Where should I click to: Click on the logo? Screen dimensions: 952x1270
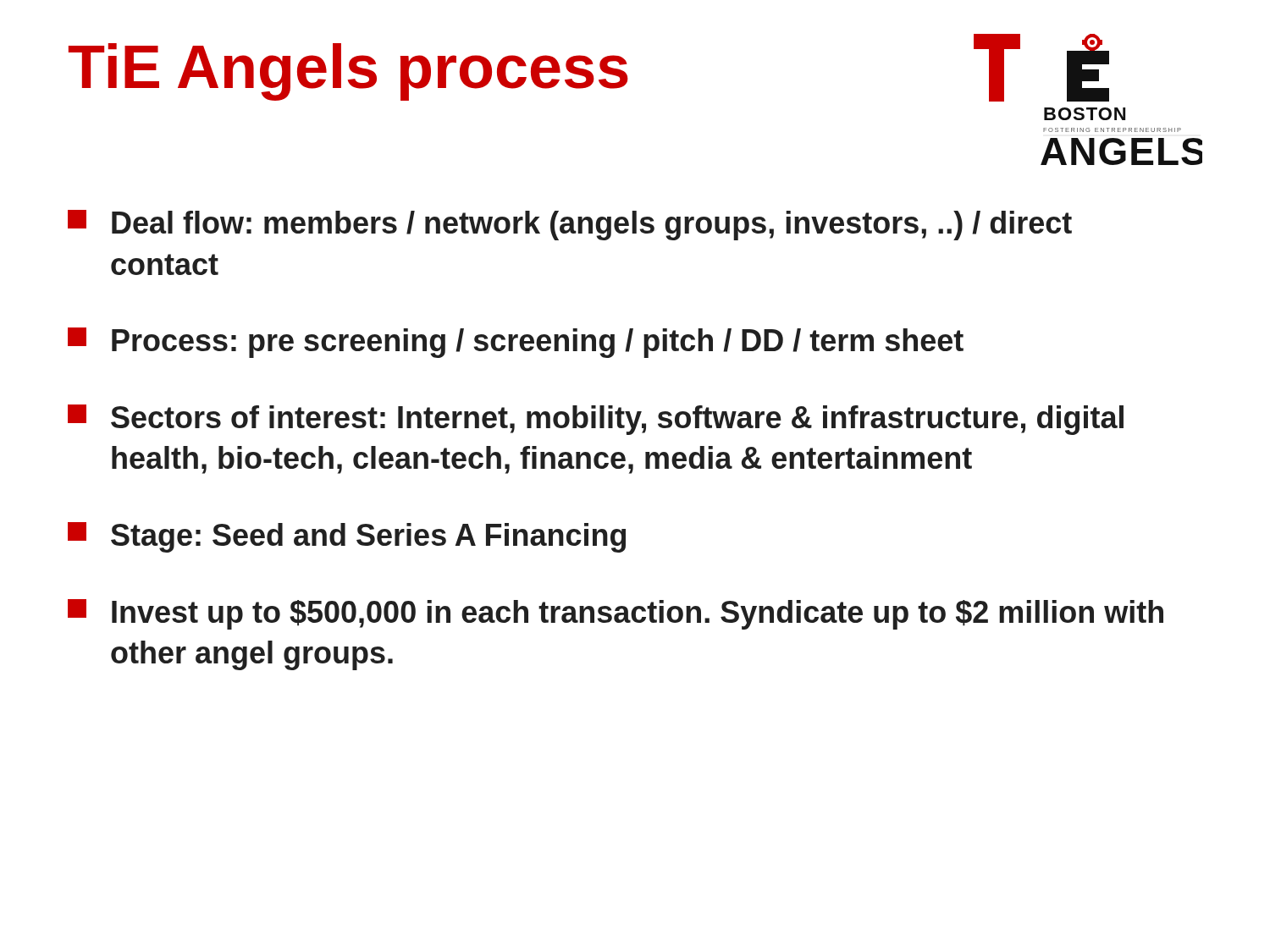click(x=1088, y=99)
